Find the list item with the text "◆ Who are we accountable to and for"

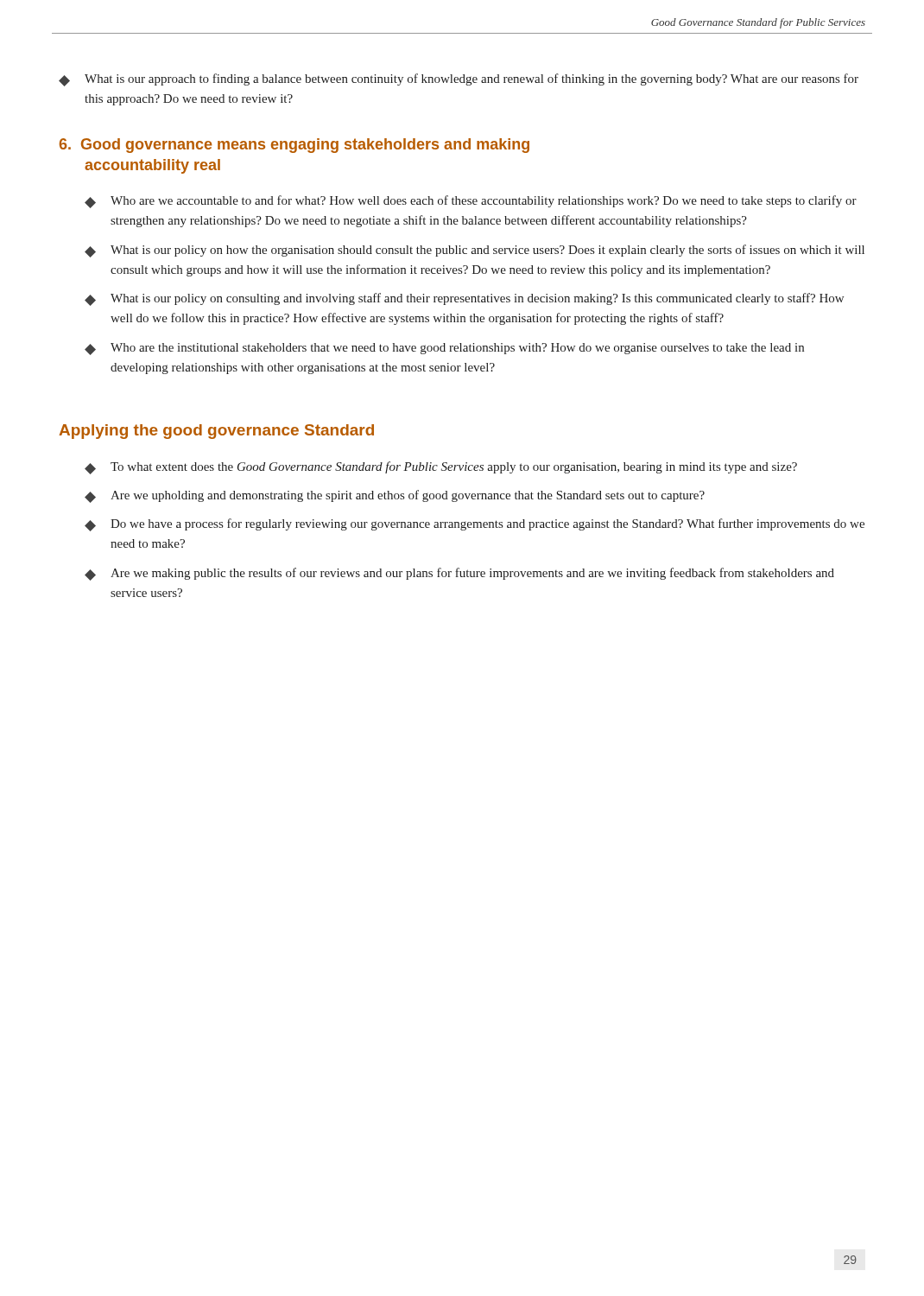click(x=475, y=211)
